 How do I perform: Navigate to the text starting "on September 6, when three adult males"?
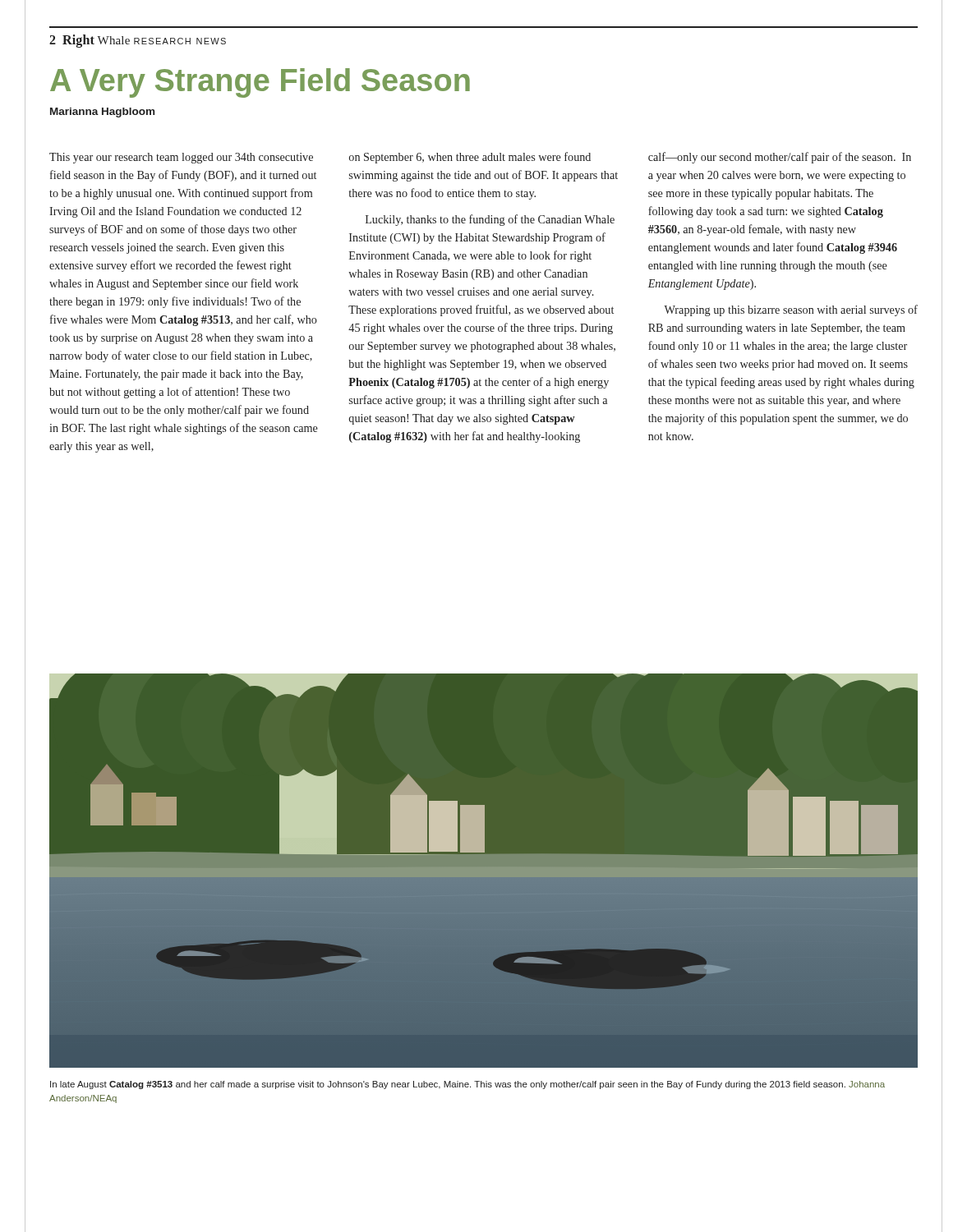coord(484,296)
